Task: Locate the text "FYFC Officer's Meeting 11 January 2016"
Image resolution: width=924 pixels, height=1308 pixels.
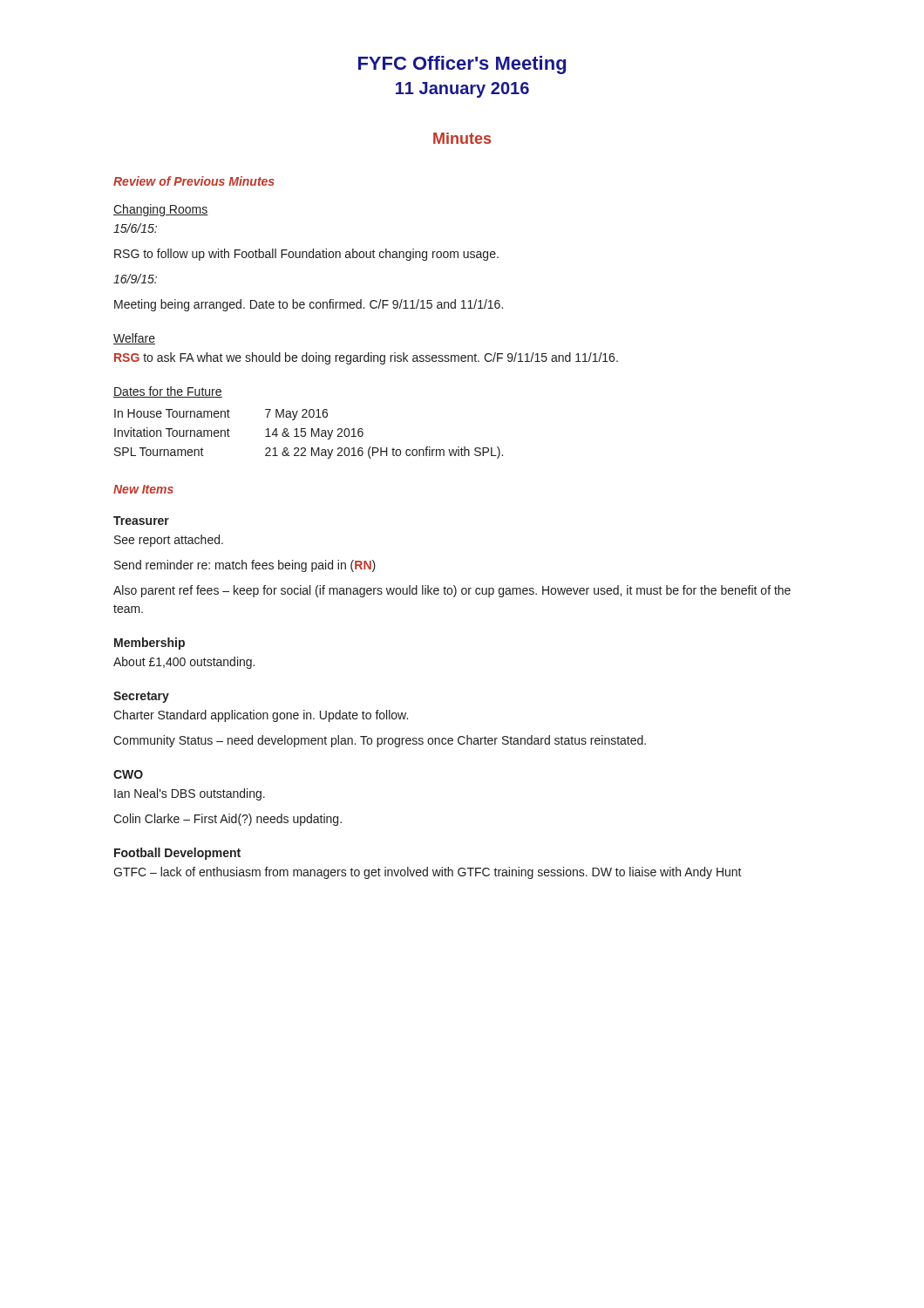Action: (462, 75)
